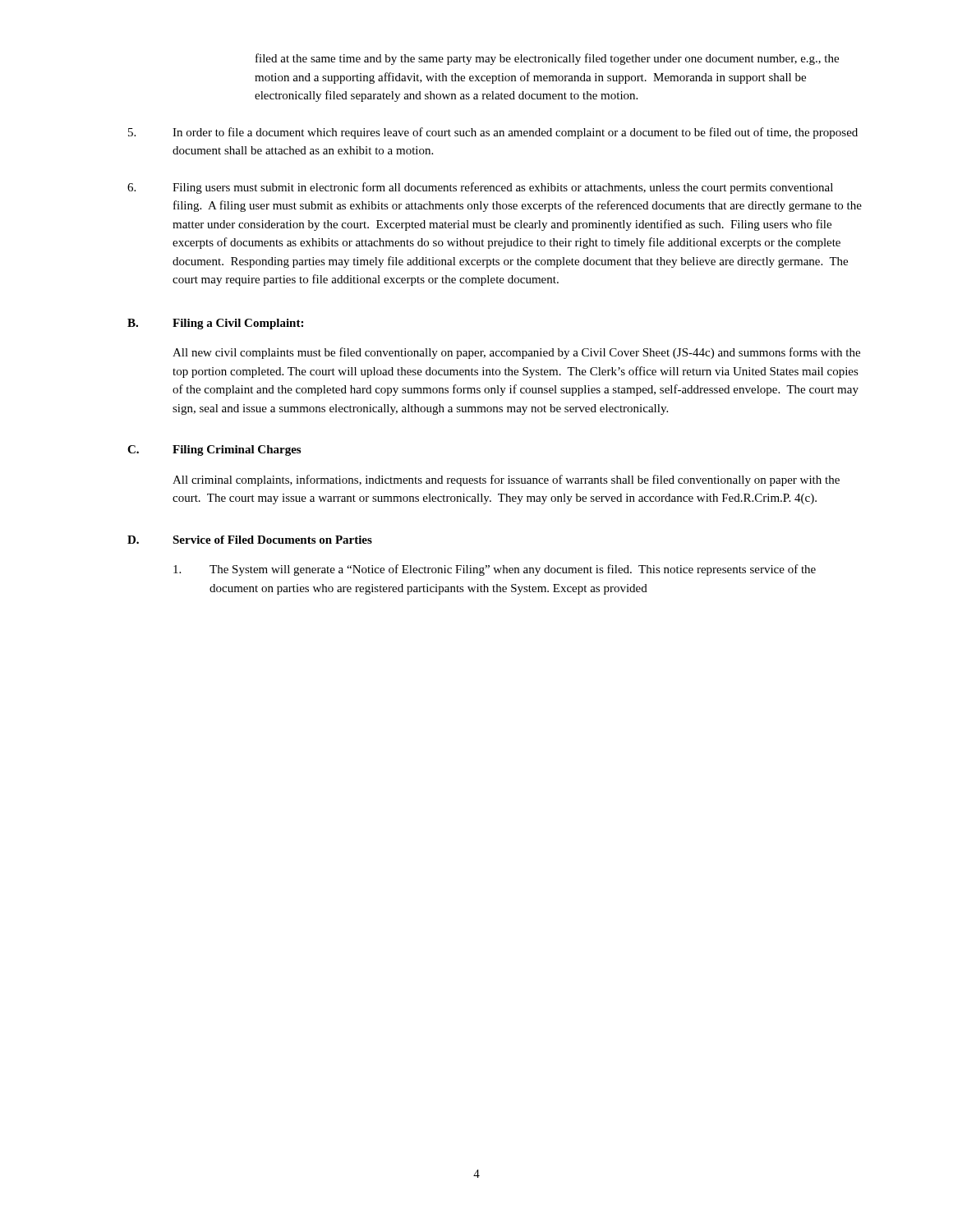Find the section header containing "D. Service of Filed Documents on"

[250, 539]
